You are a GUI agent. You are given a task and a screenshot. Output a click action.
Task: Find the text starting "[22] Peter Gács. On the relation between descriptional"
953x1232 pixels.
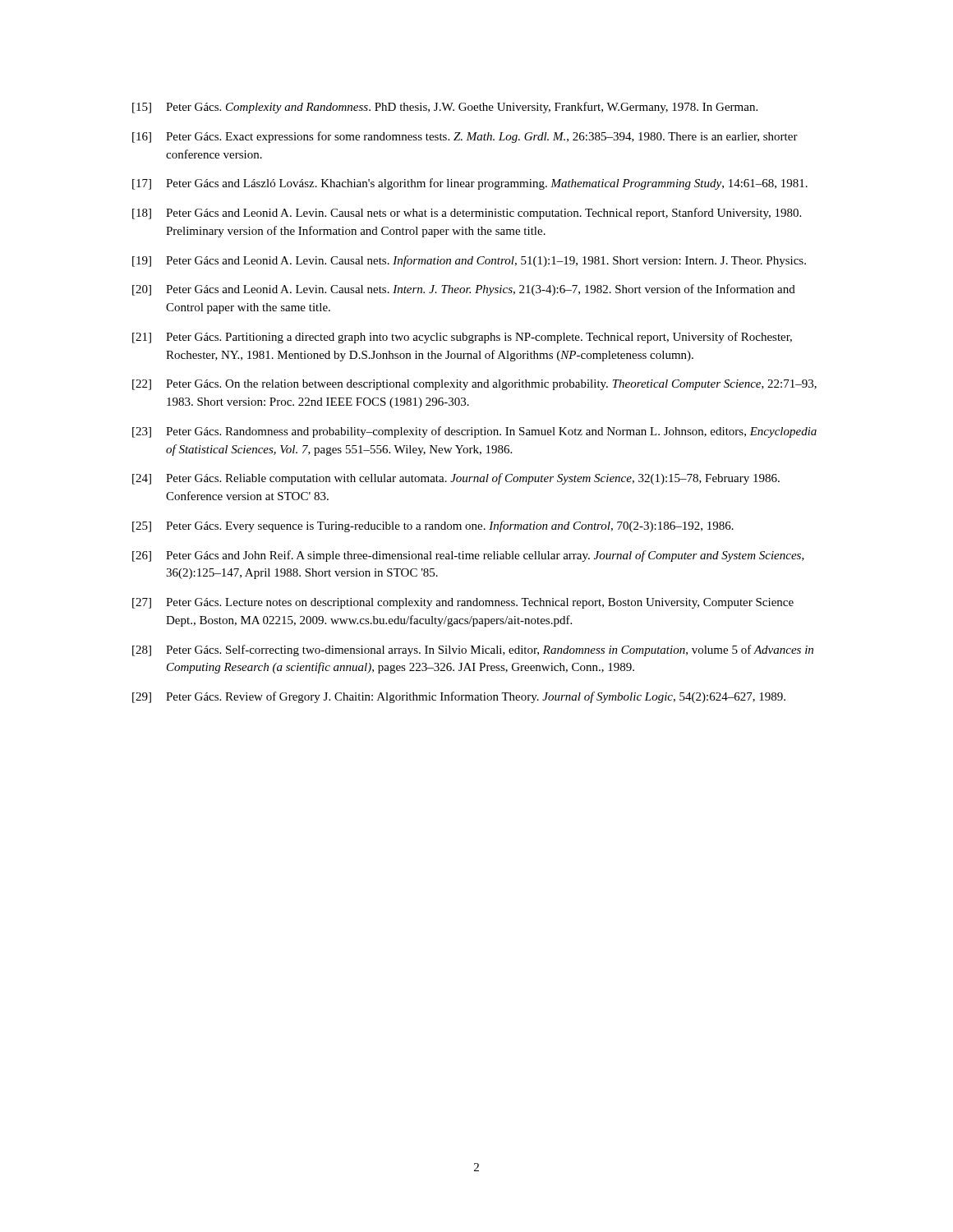tap(476, 393)
